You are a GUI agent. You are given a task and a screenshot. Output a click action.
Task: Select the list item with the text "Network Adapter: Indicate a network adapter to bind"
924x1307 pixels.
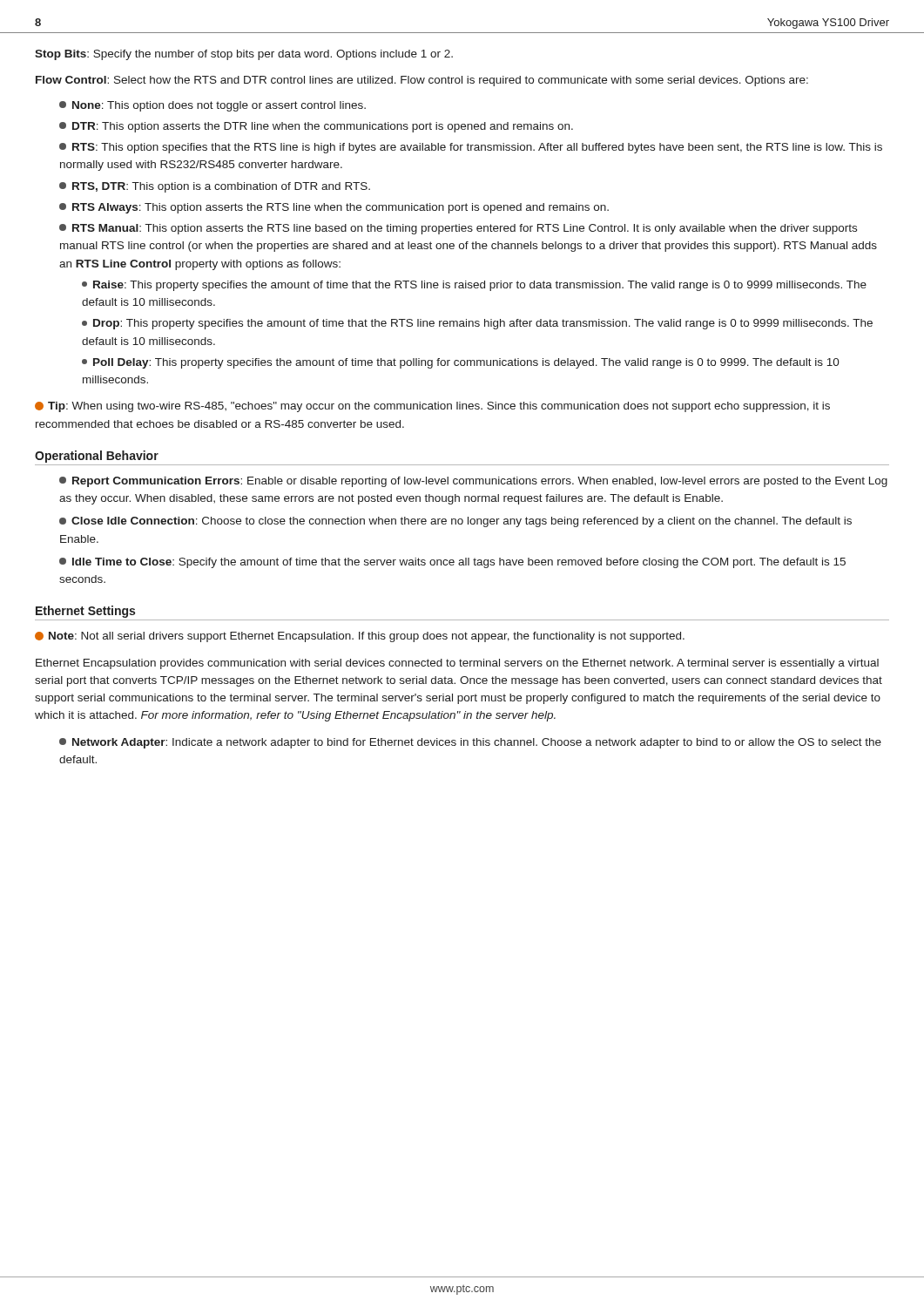click(x=470, y=750)
